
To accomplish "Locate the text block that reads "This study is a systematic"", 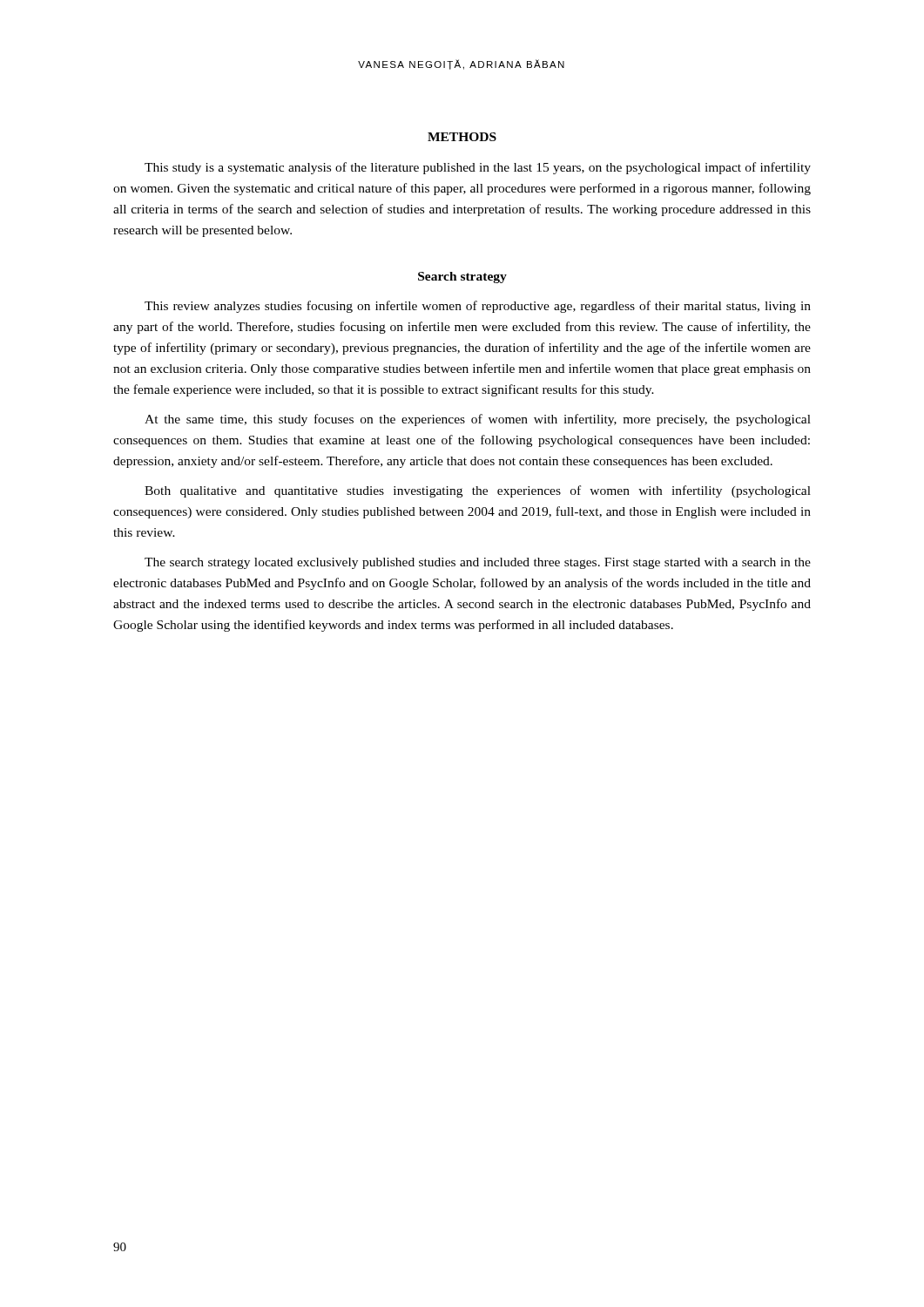I will (462, 199).
